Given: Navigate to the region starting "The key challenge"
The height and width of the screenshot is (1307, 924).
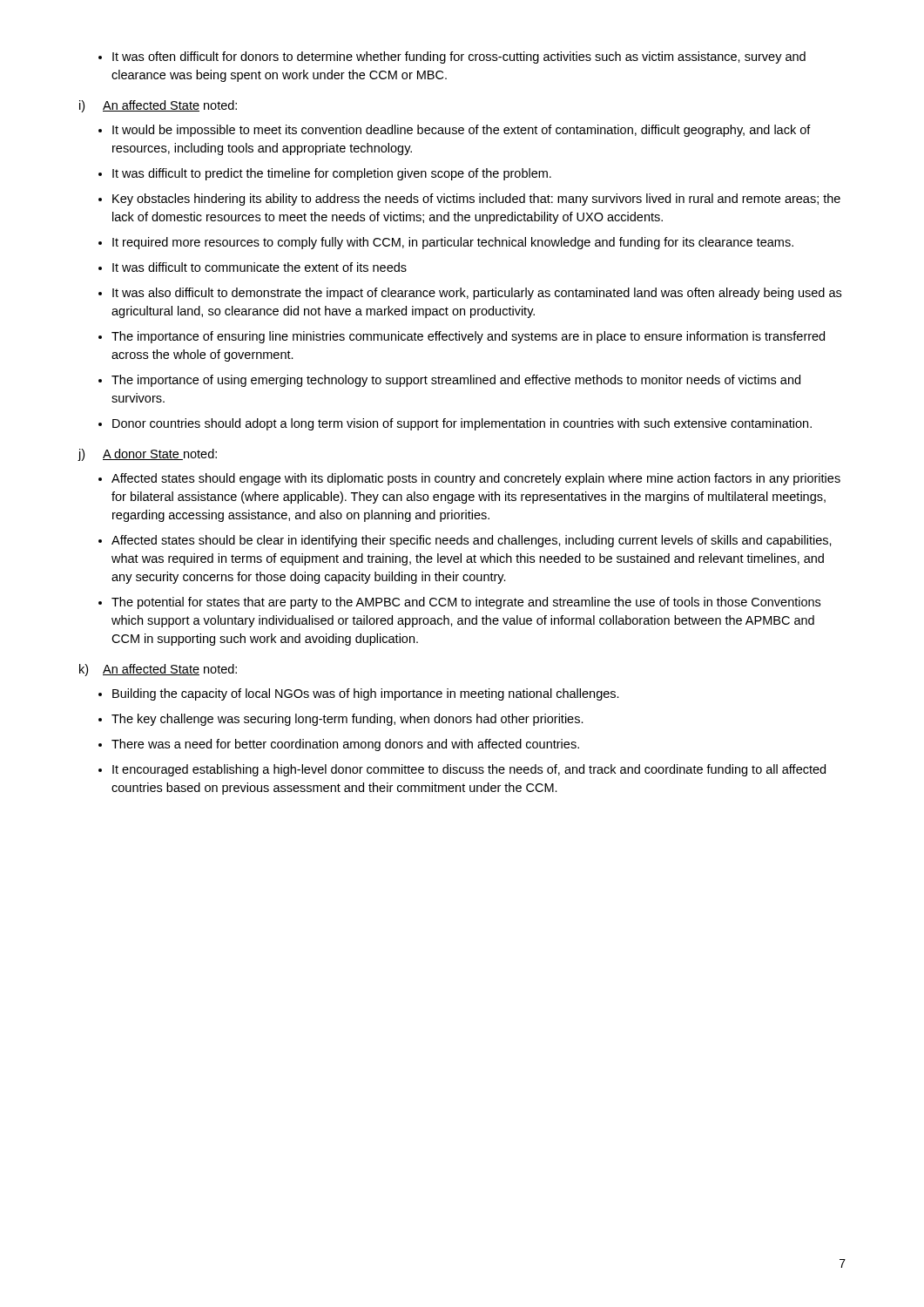Looking at the screenshot, I should tap(348, 719).
